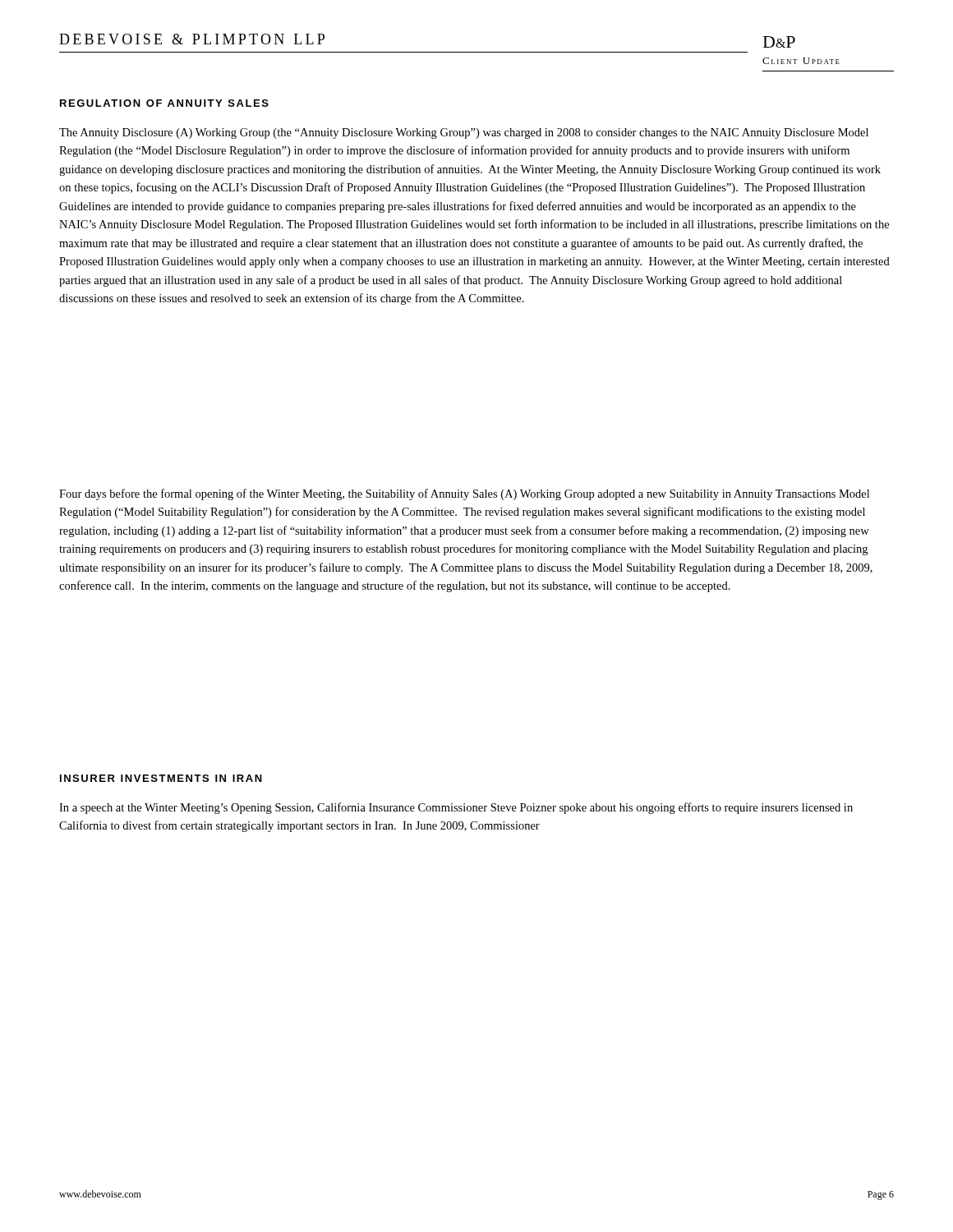Viewport: 953px width, 1232px height.
Task: Navigate to the text block starting "Regulation of Annuity Sales"
Action: coord(164,103)
